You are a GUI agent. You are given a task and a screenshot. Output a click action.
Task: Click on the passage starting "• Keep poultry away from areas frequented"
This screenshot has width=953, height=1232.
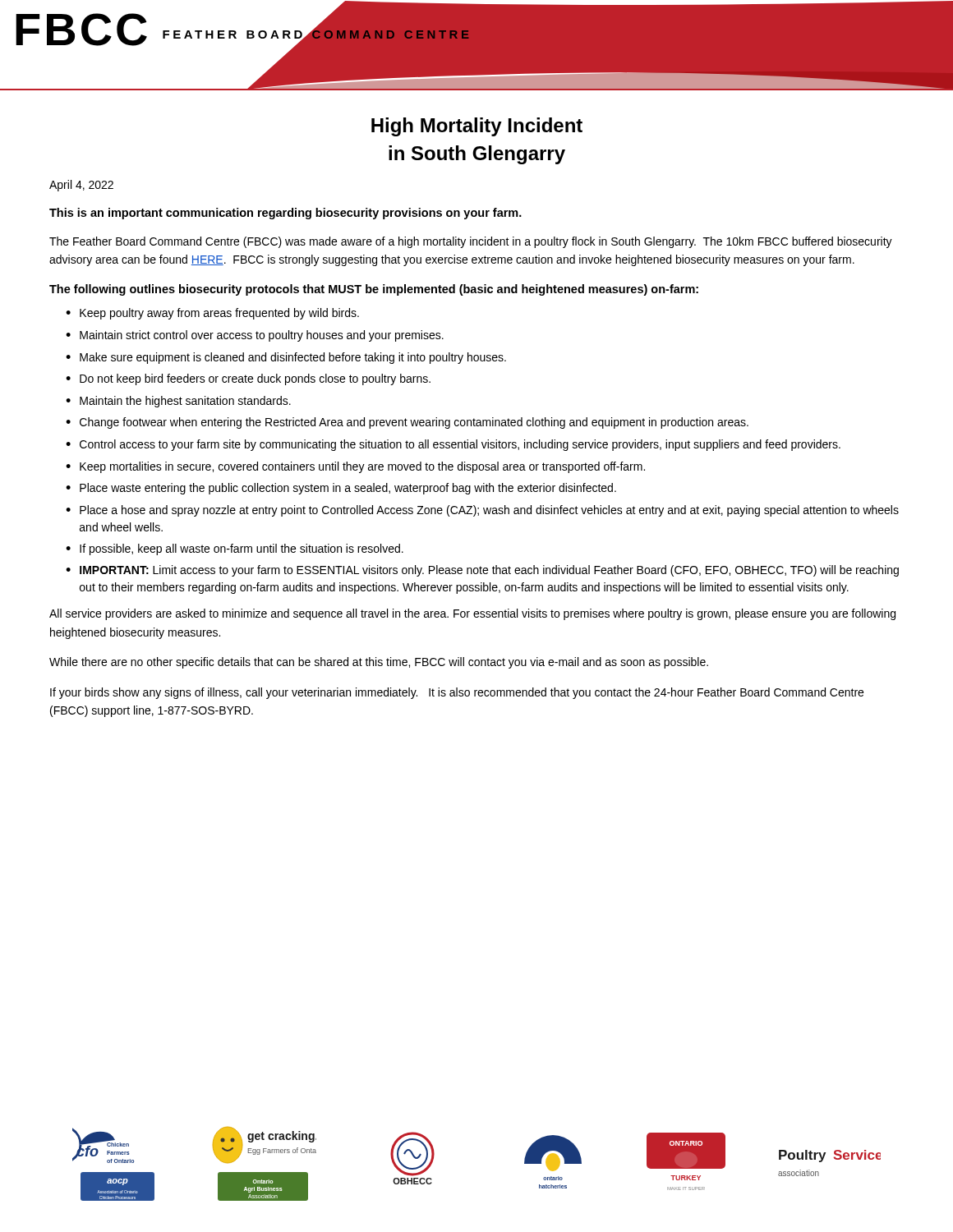213,314
